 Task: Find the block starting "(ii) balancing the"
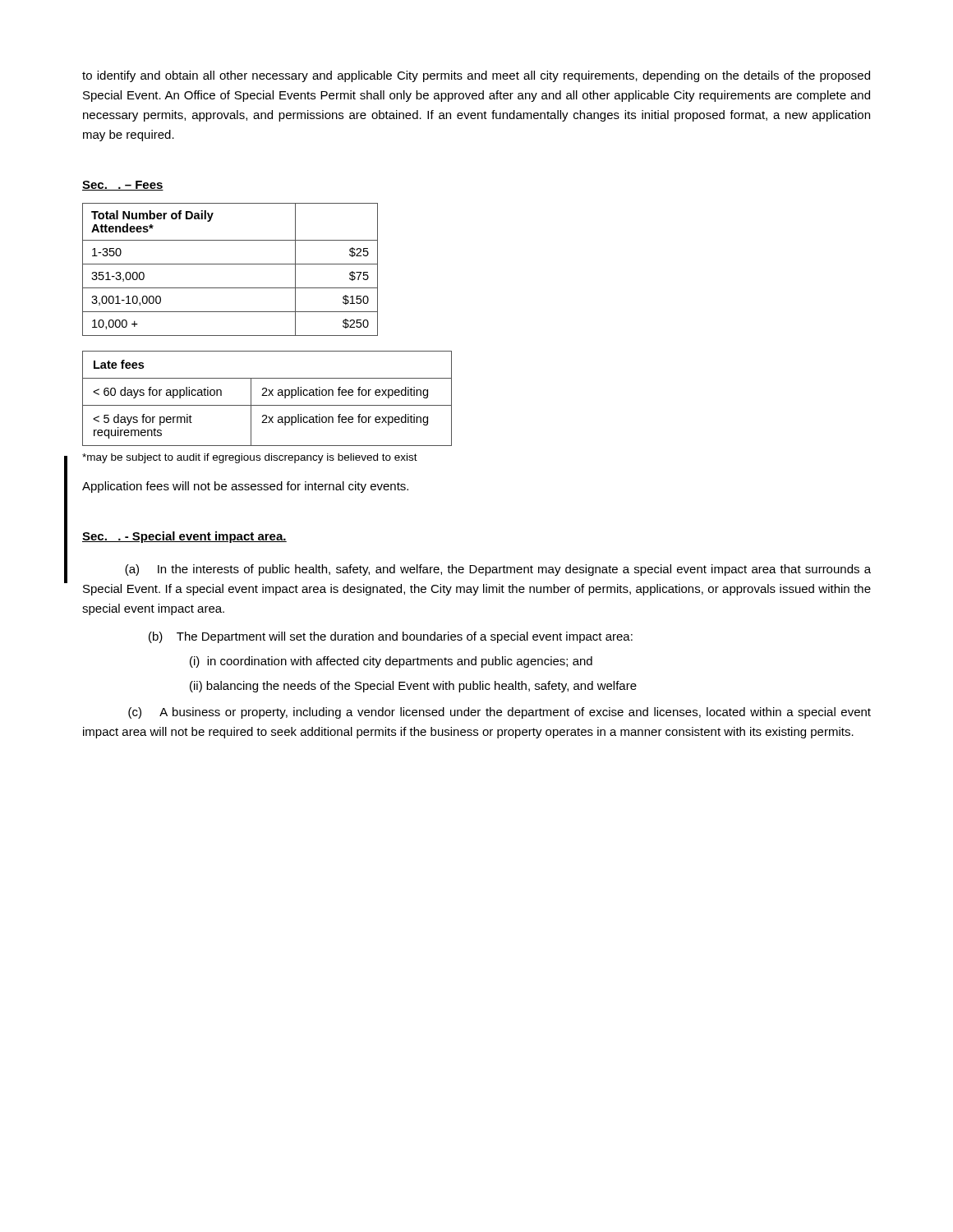tap(413, 685)
